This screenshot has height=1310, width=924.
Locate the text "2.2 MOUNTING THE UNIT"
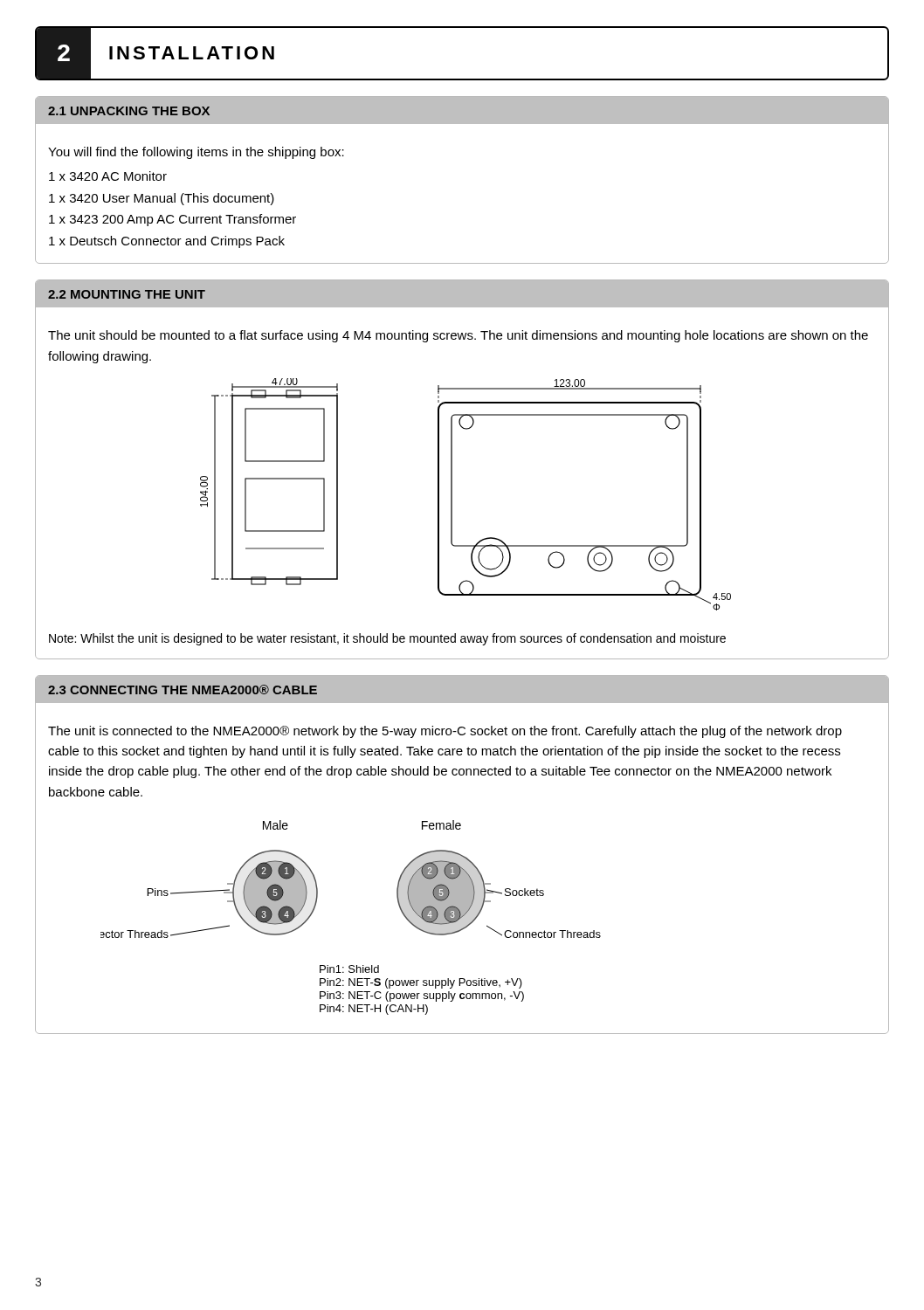[x=127, y=294]
